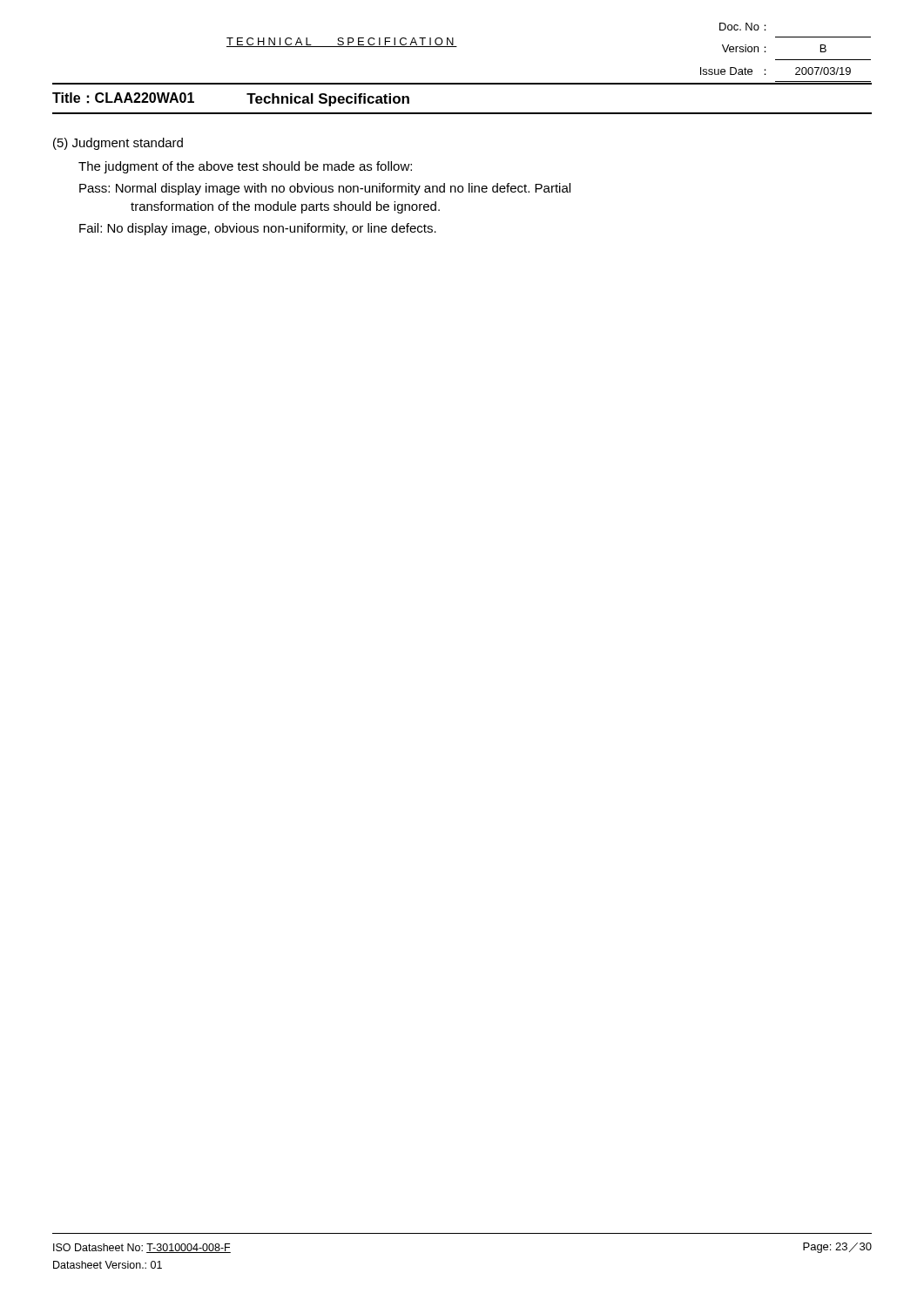Locate the title that reads "Title：CLAA220WA01 Technical Specification"
924x1307 pixels.
click(x=115, y=100)
